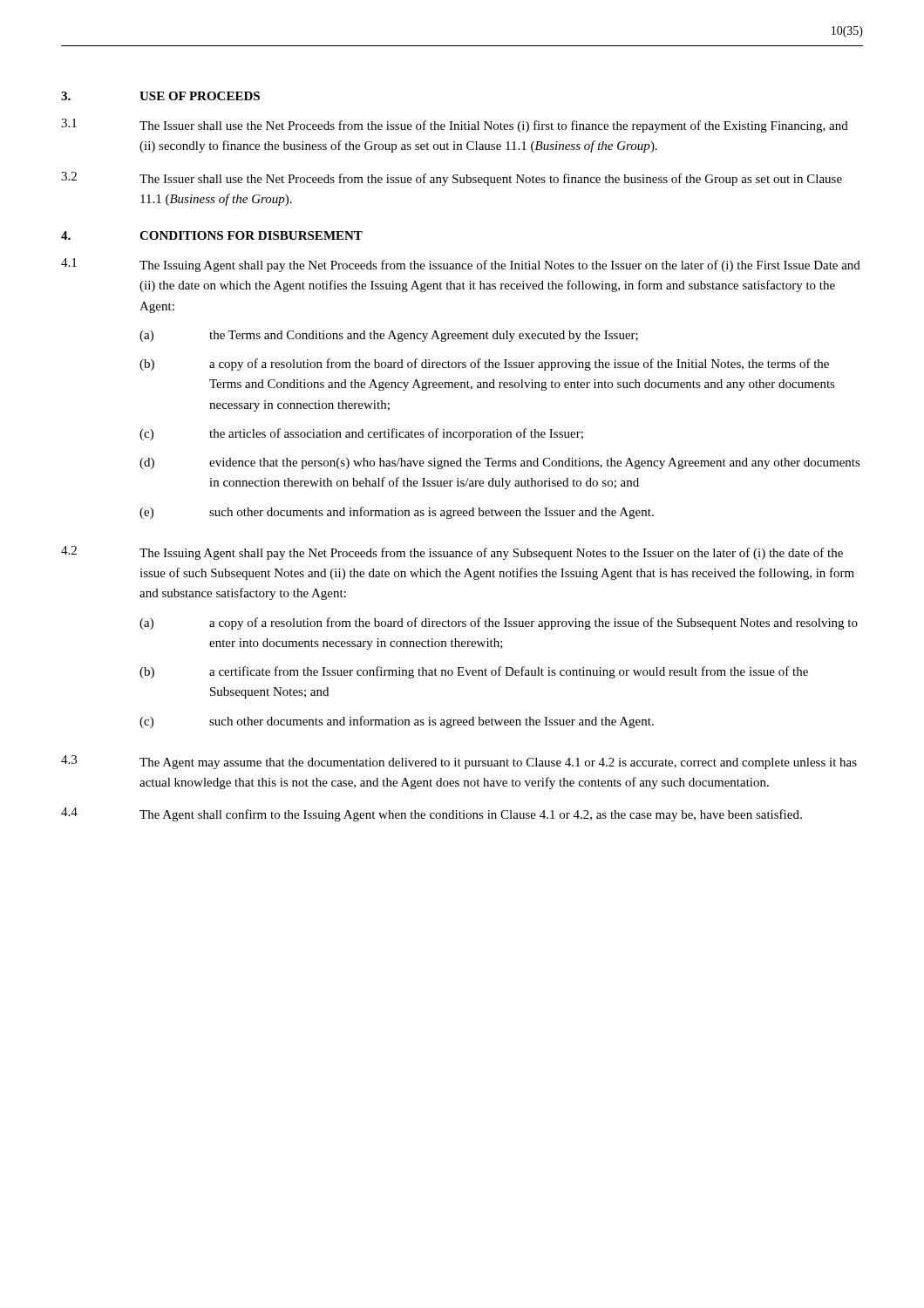Navigate to the element starting "(e) such other"
Image resolution: width=924 pixels, height=1308 pixels.
(x=501, y=512)
